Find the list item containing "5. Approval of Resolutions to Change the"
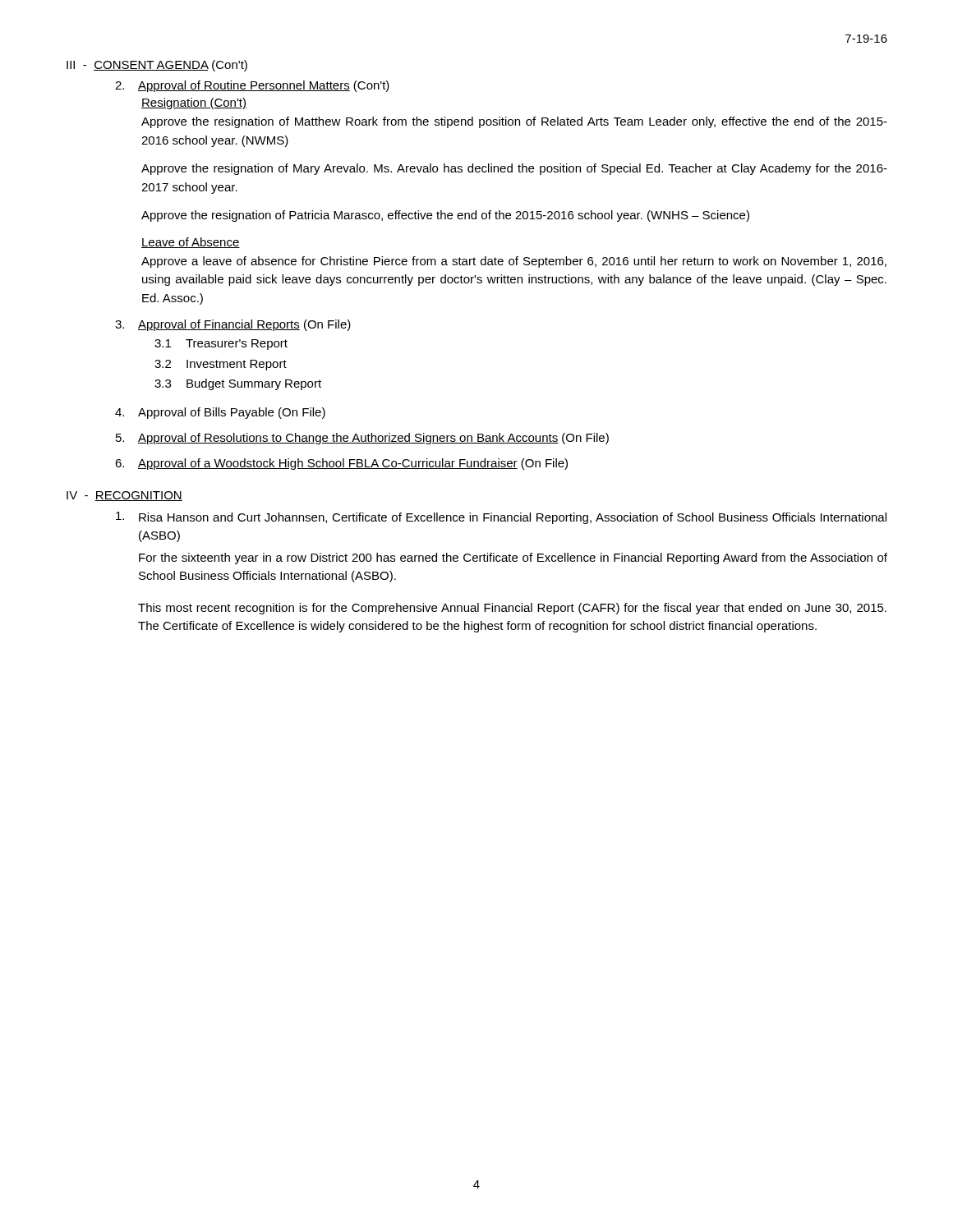The image size is (953, 1232). point(501,437)
